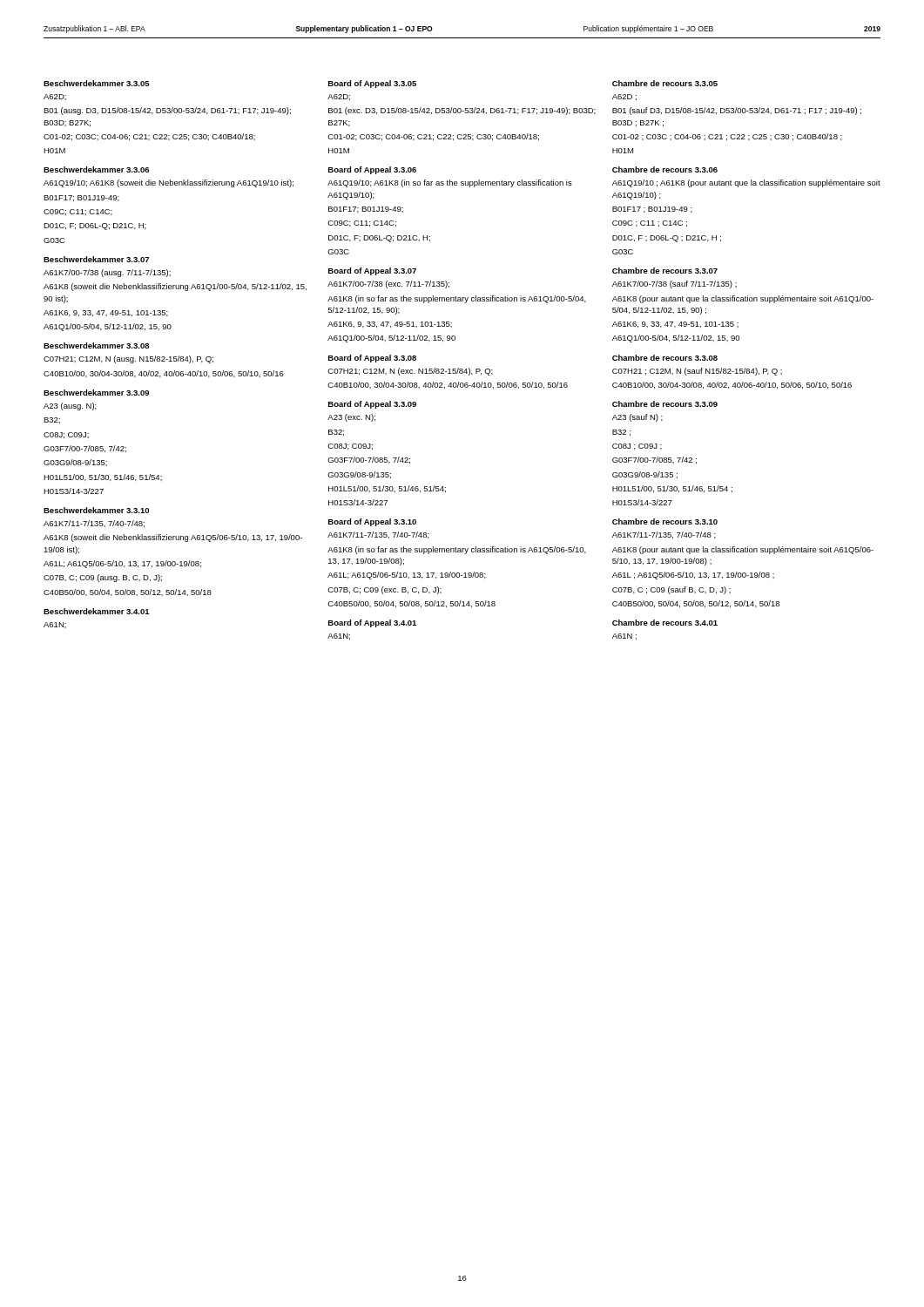Select the text that reads "G03G9/08-9/135 ;"
Screen dimensions: 1307x924
[645, 474]
